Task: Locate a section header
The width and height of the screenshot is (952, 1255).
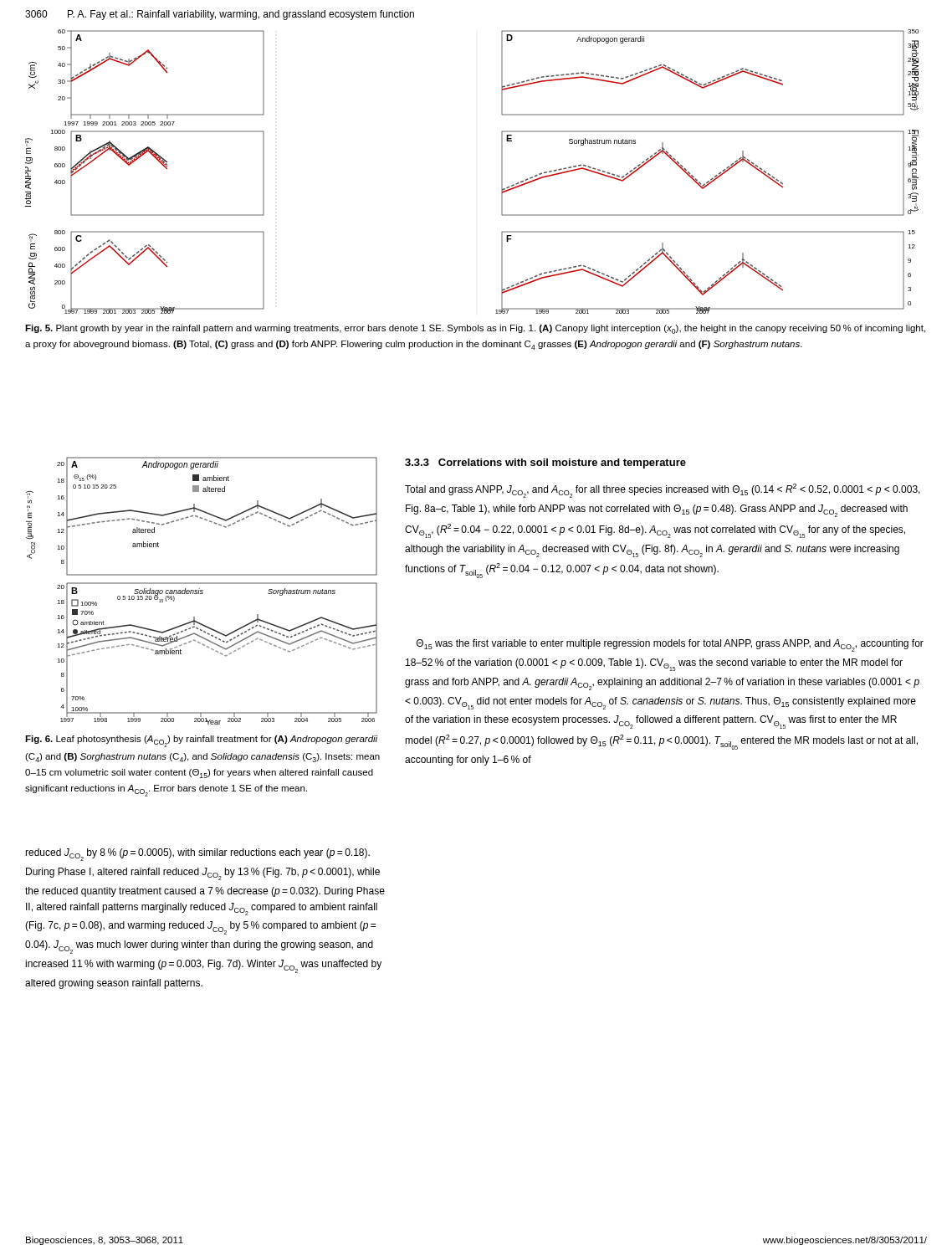Action: click(545, 462)
